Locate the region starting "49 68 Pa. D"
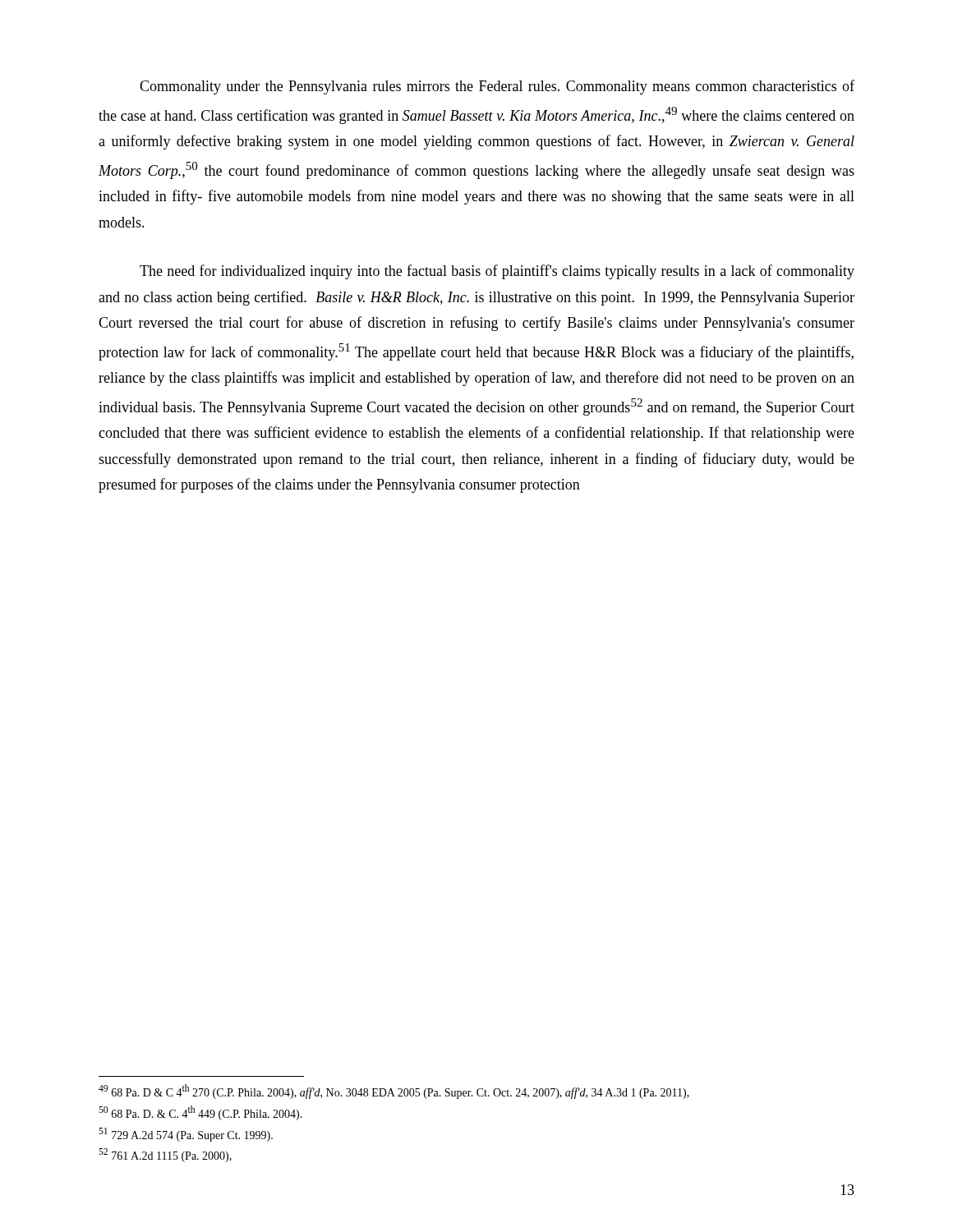Viewport: 953px width, 1232px height. pos(394,1091)
